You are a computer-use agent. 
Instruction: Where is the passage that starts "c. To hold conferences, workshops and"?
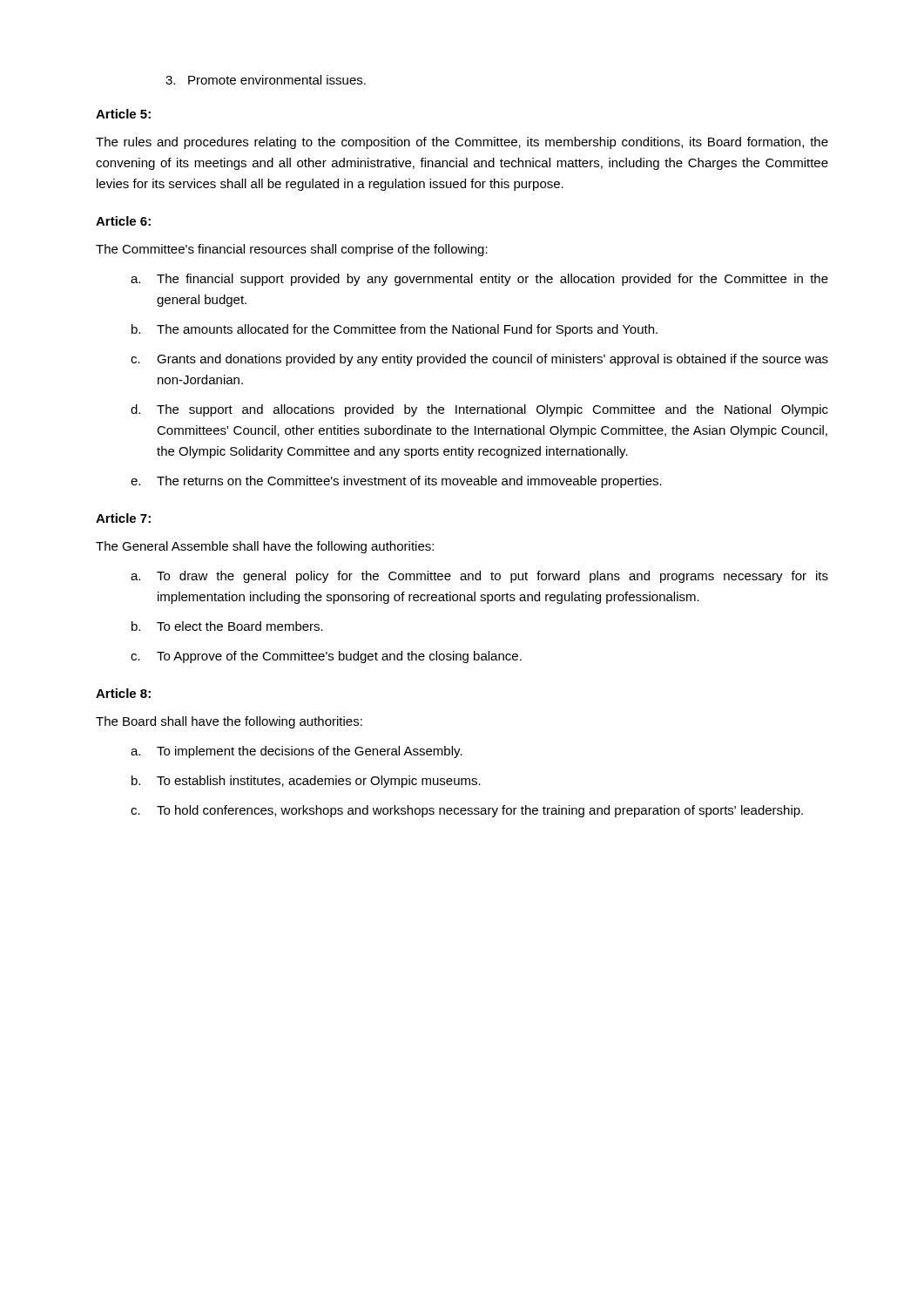click(467, 810)
